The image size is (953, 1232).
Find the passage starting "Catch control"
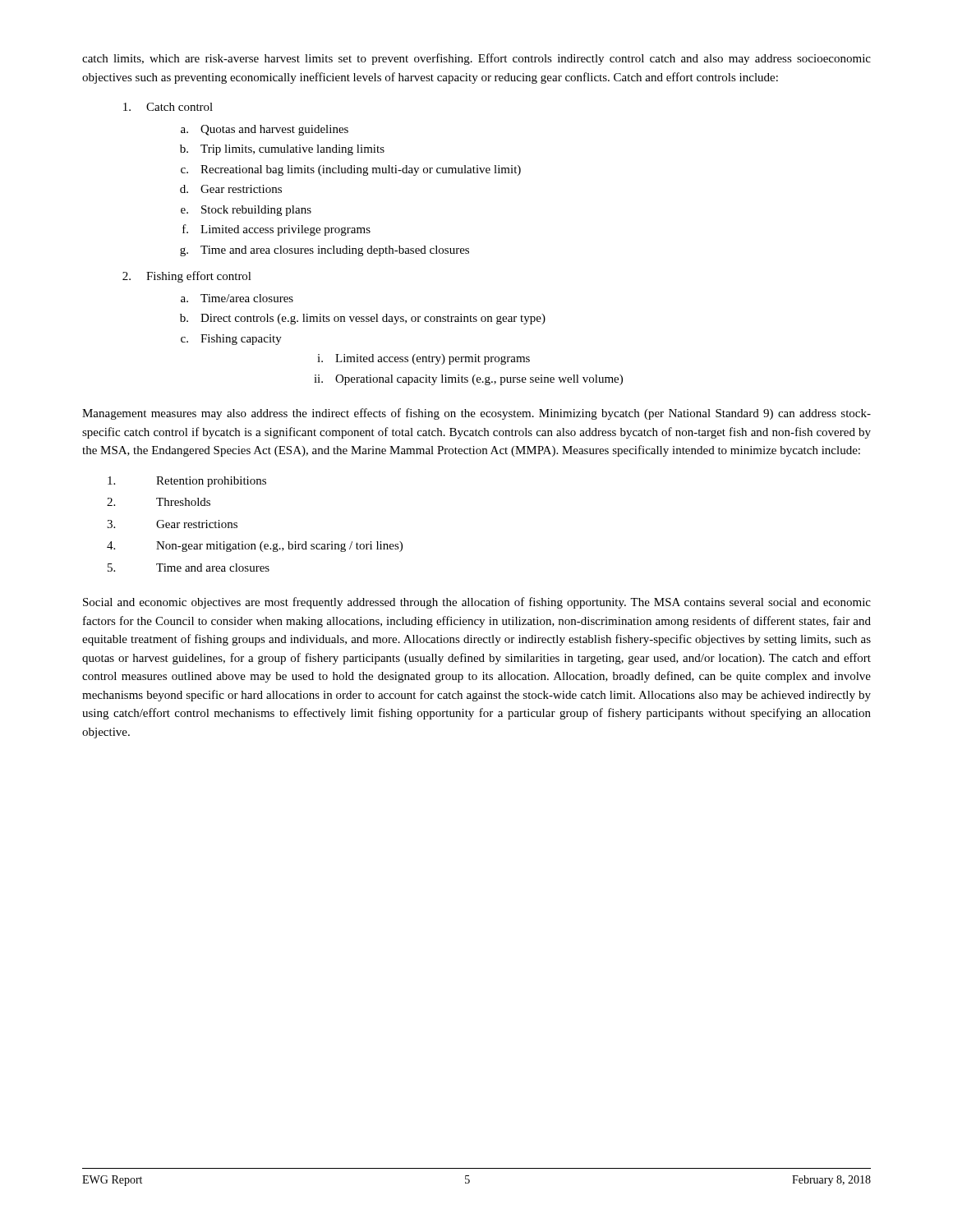pyautogui.click(x=148, y=107)
